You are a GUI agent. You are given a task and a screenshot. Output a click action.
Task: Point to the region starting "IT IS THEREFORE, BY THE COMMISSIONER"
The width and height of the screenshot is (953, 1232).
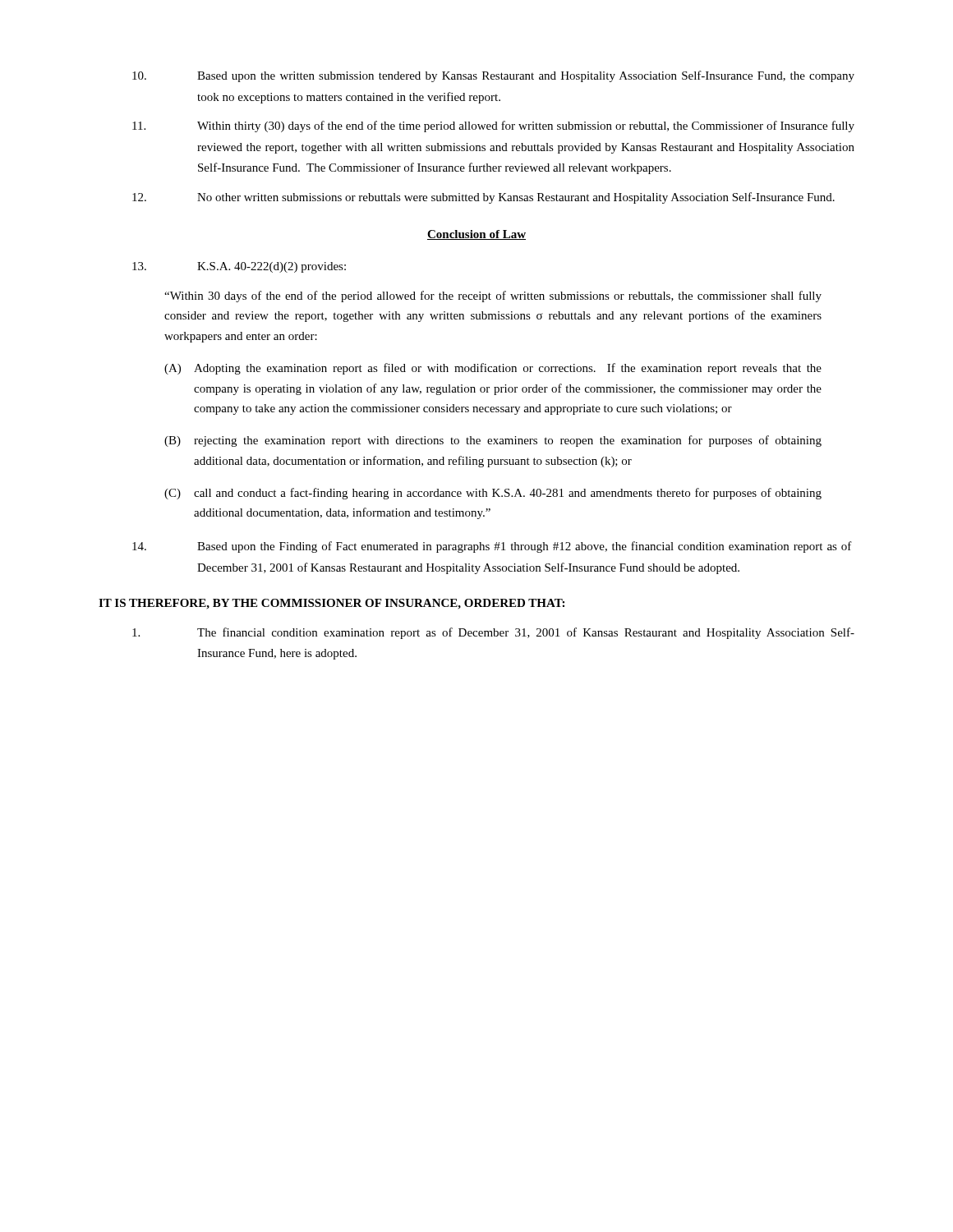(x=332, y=603)
